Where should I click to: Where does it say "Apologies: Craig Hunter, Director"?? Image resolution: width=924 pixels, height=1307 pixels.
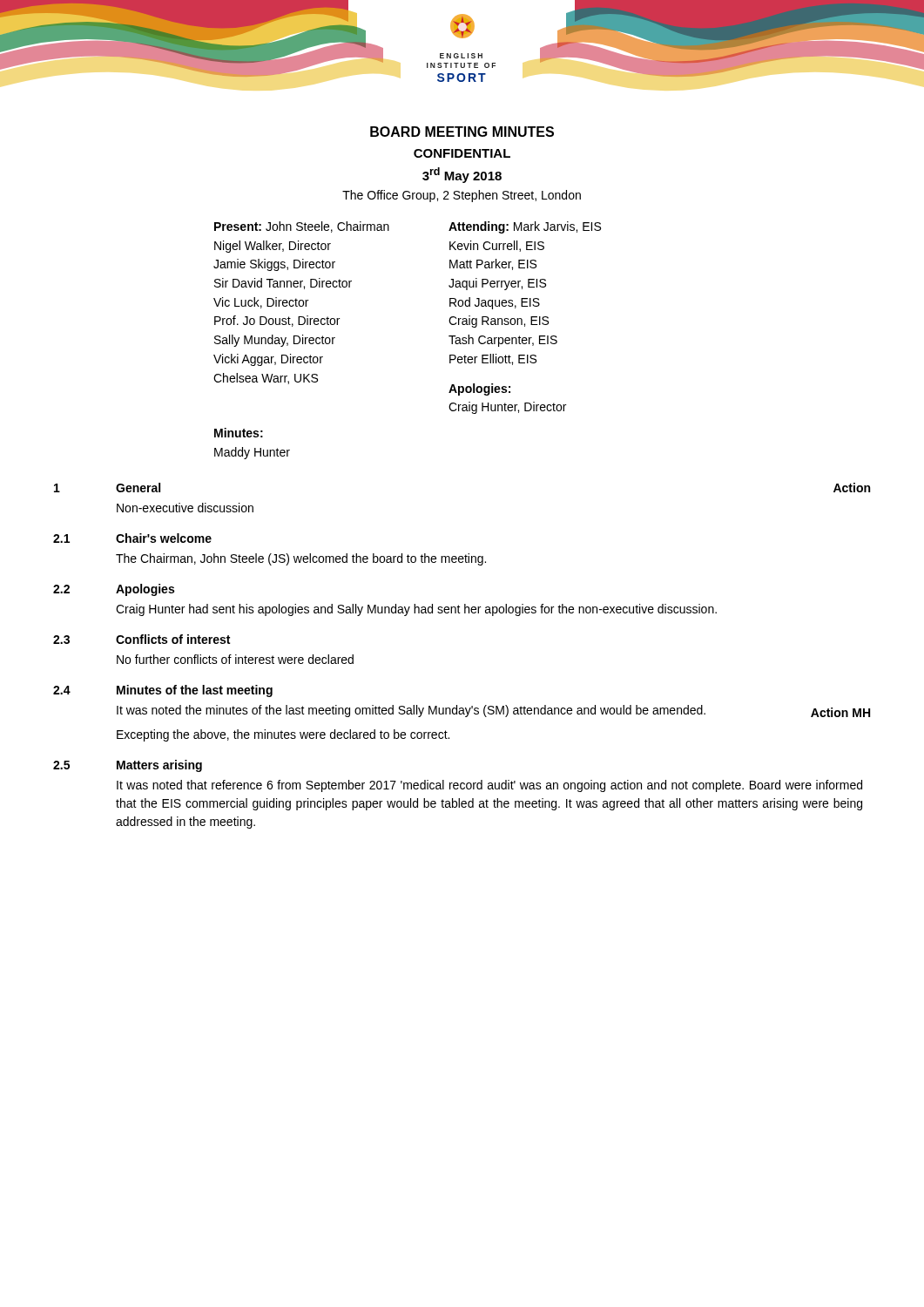click(x=507, y=398)
